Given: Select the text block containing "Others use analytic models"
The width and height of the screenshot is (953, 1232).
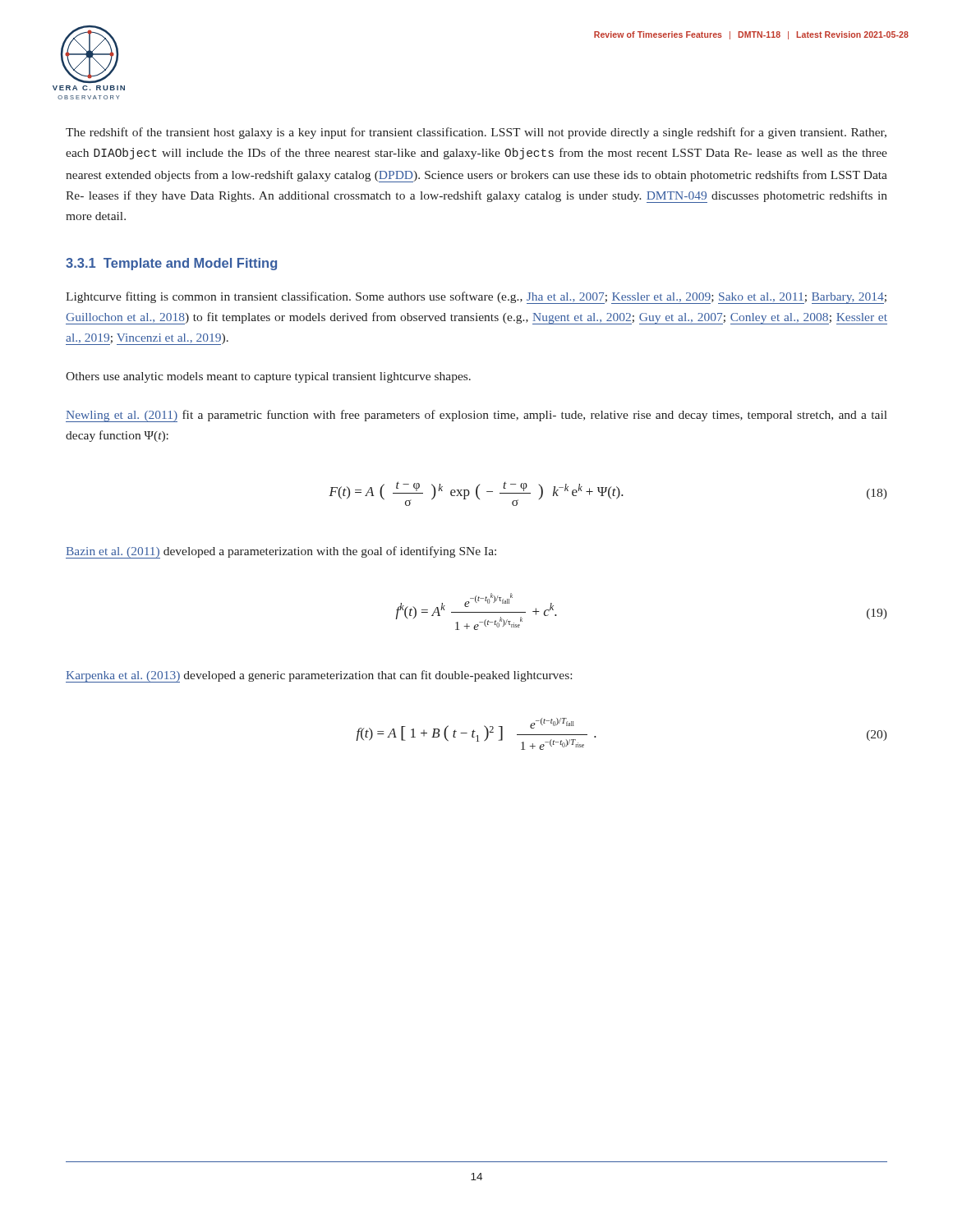Looking at the screenshot, I should click(269, 376).
